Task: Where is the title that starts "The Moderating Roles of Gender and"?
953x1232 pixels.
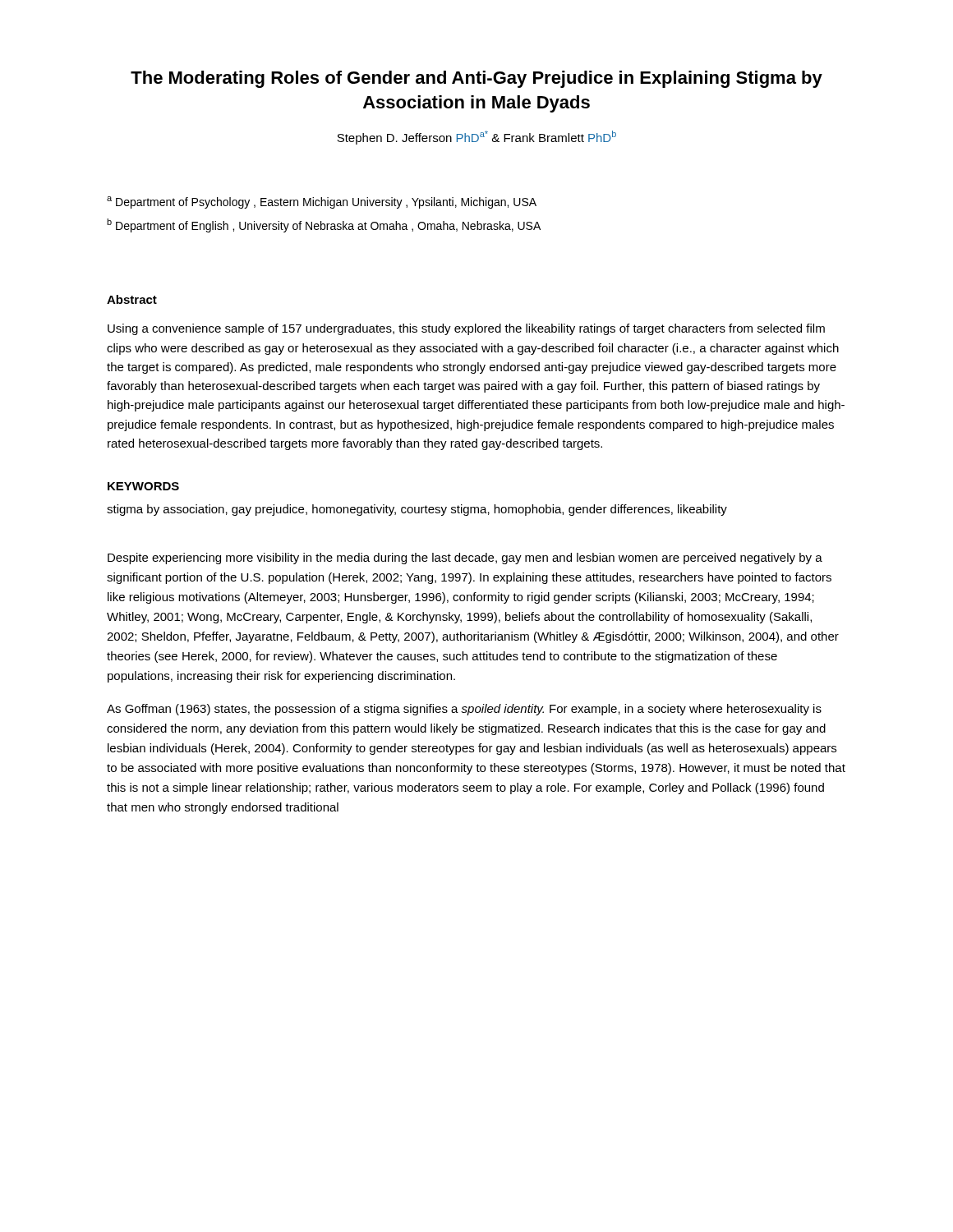Action: click(x=476, y=90)
